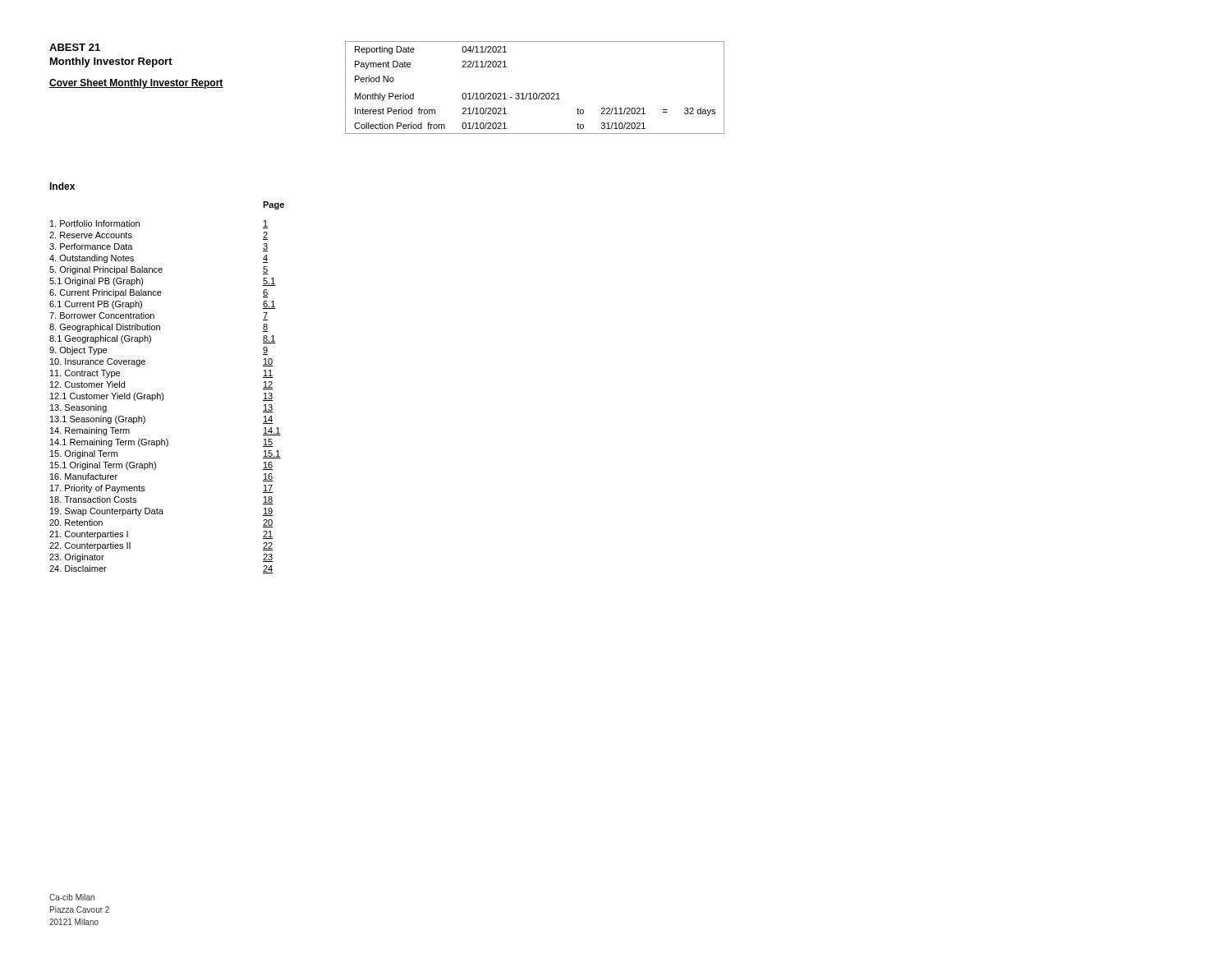Screen dimensions: 953x1232
Task: Navigate to the region starting "11. Contract Type 11"
Action: tap(87, 373)
